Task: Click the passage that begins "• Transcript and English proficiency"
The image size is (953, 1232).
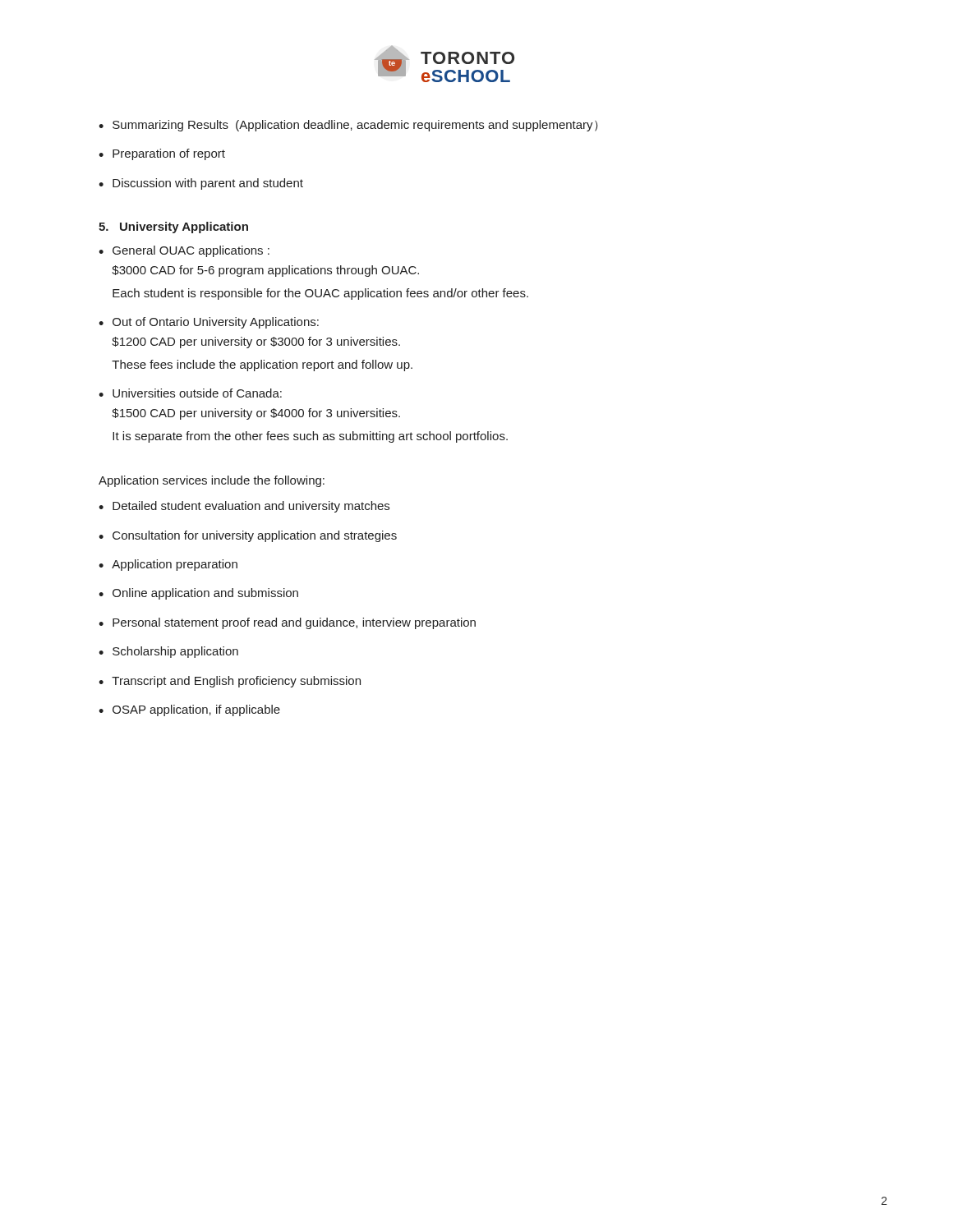Action: 230,683
